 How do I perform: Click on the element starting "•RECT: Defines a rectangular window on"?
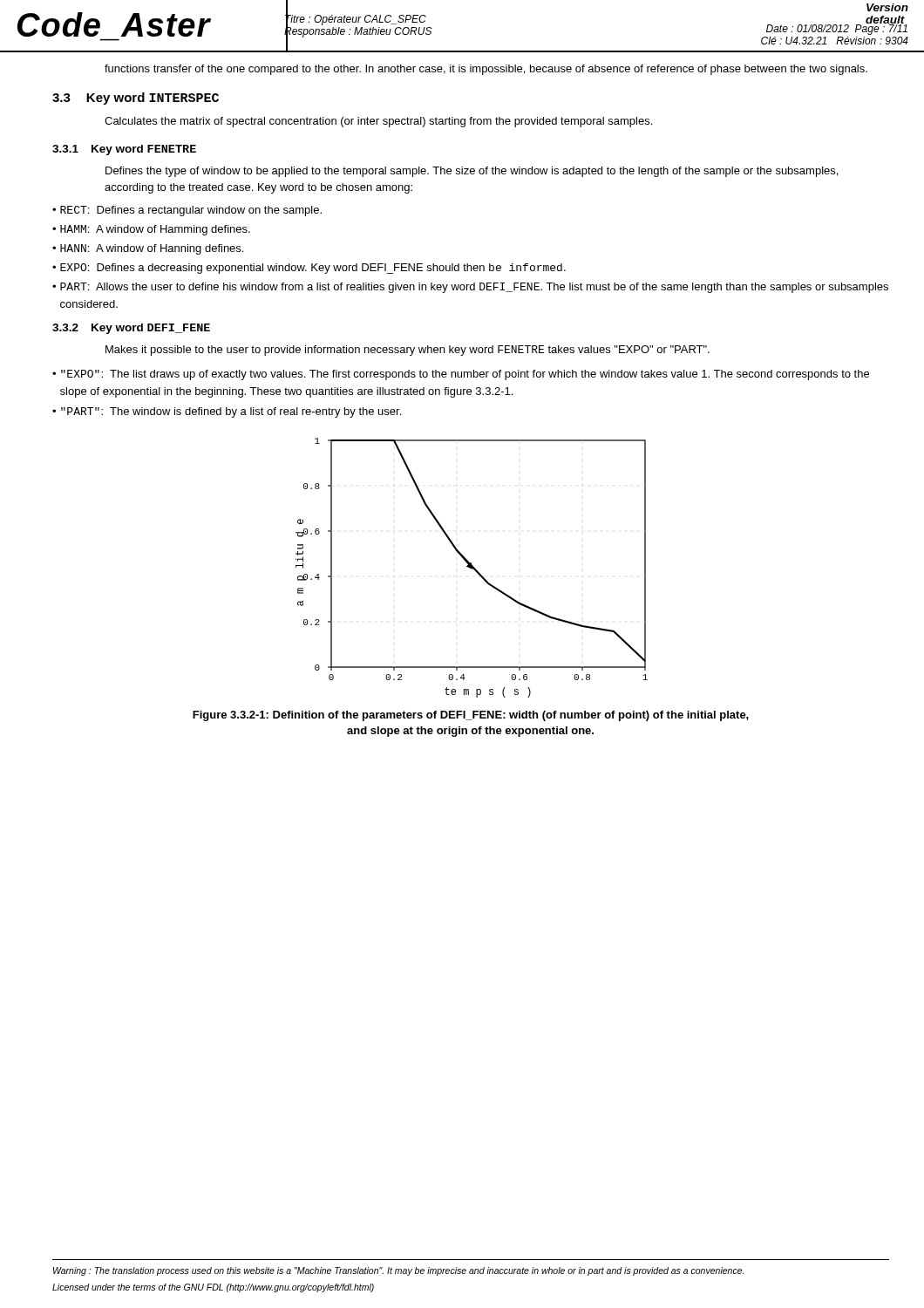point(187,211)
